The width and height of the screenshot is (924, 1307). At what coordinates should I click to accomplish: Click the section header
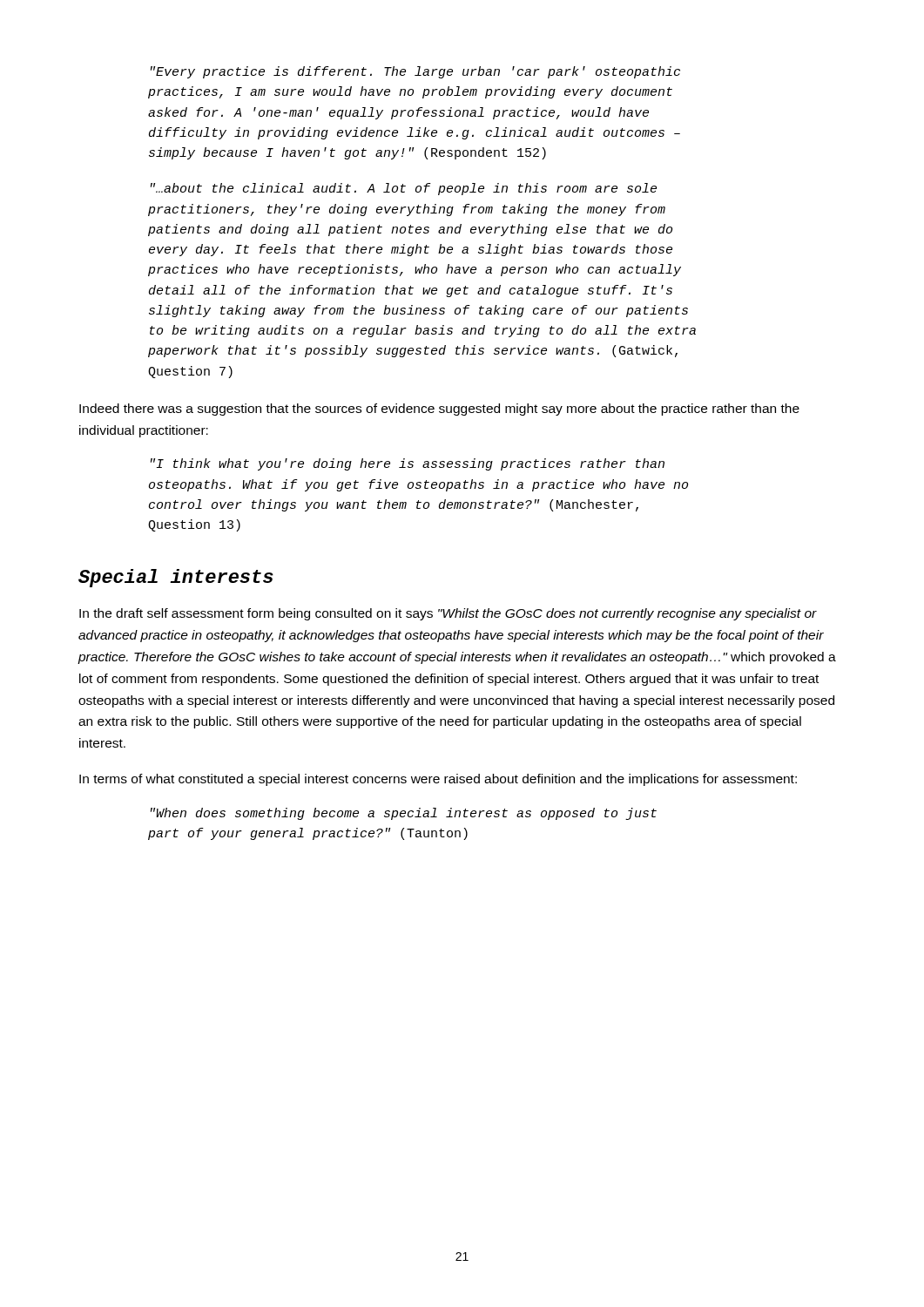pyautogui.click(x=176, y=578)
